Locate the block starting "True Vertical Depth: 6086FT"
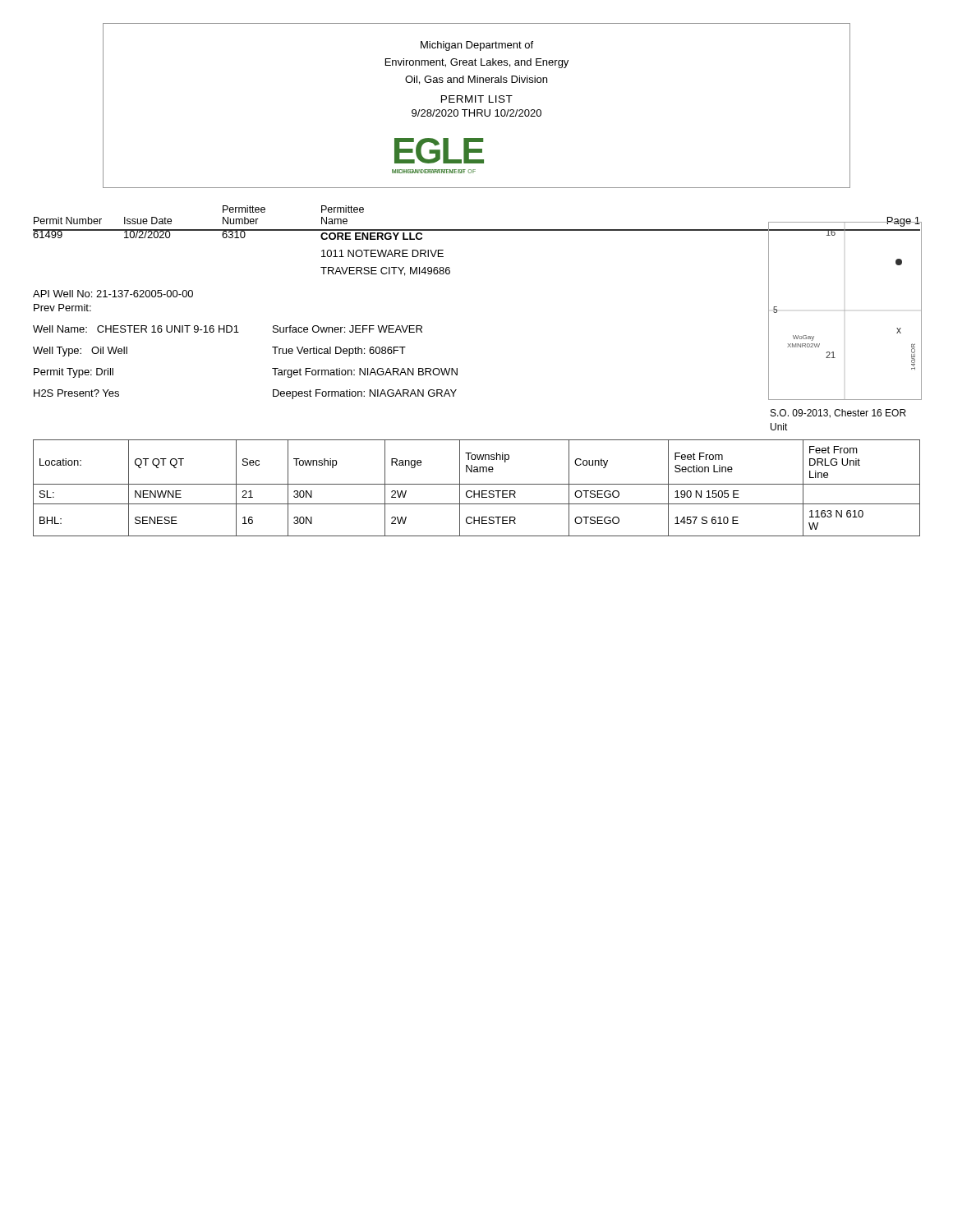The image size is (953, 1232). tap(339, 351)
